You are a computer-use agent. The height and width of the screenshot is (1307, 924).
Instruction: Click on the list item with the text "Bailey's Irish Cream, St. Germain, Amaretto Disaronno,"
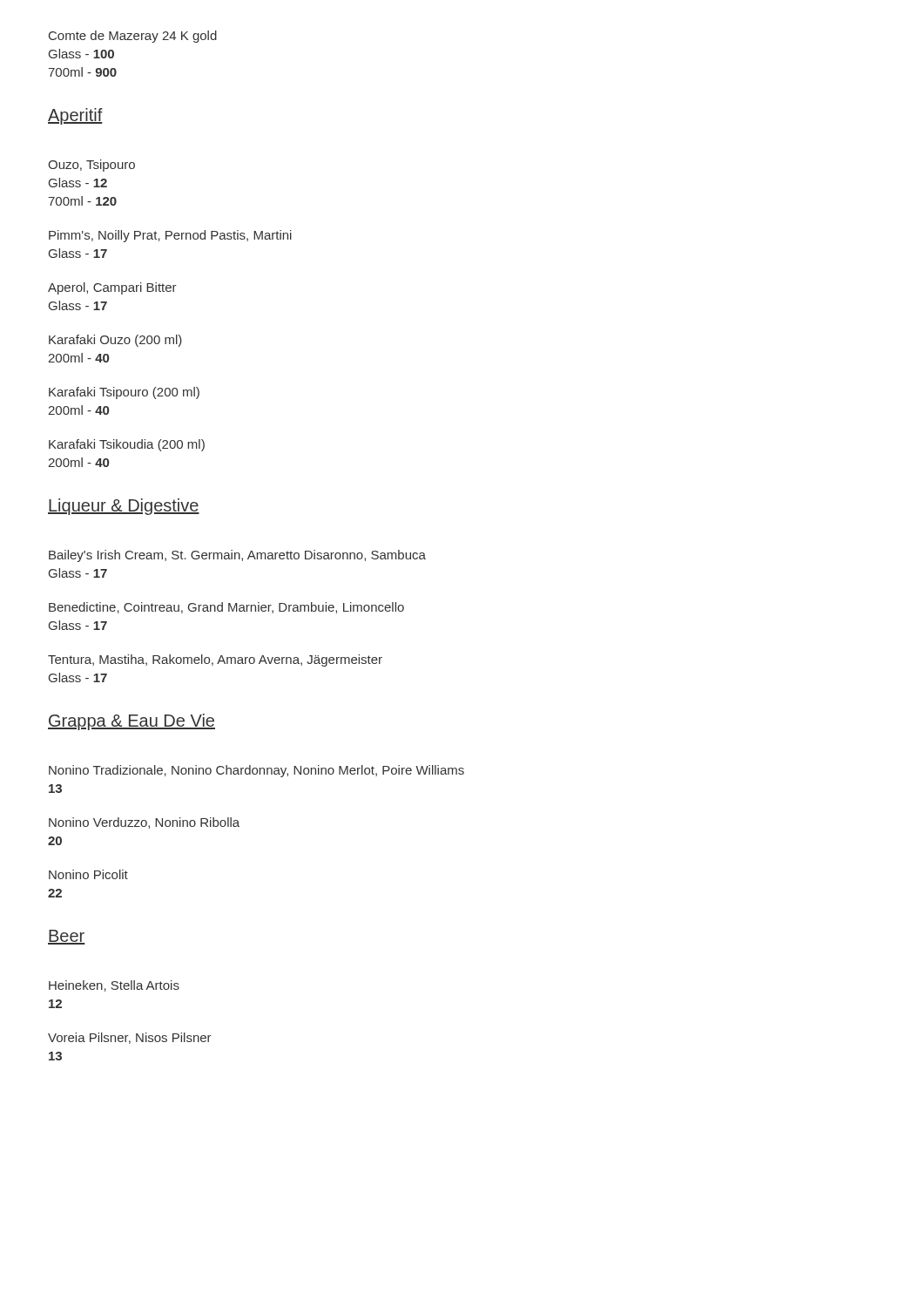click(353, 564)
